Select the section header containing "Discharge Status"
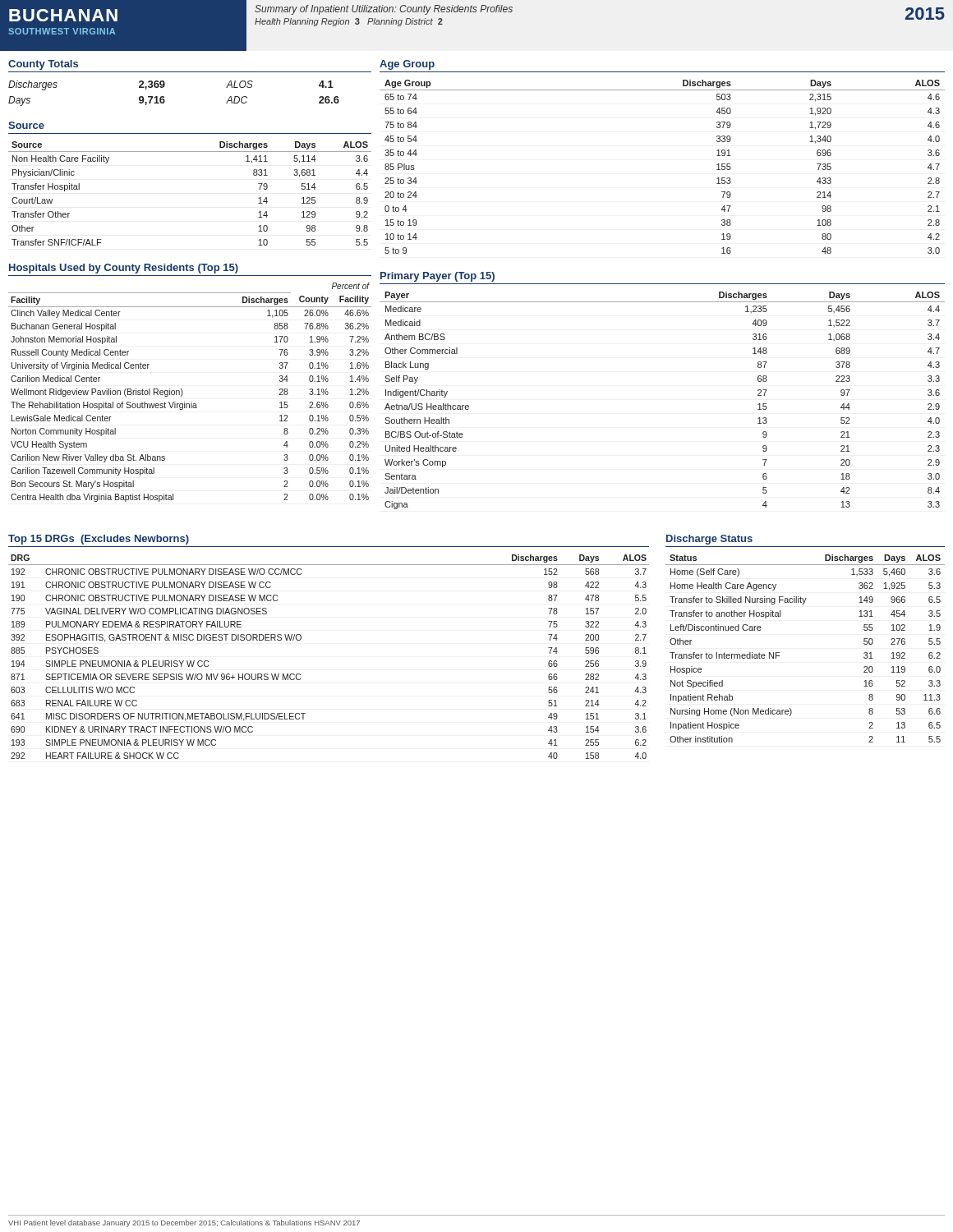The height and width of the screenshot is (1232, 953). pyautogui.click(x=805, y=540)
